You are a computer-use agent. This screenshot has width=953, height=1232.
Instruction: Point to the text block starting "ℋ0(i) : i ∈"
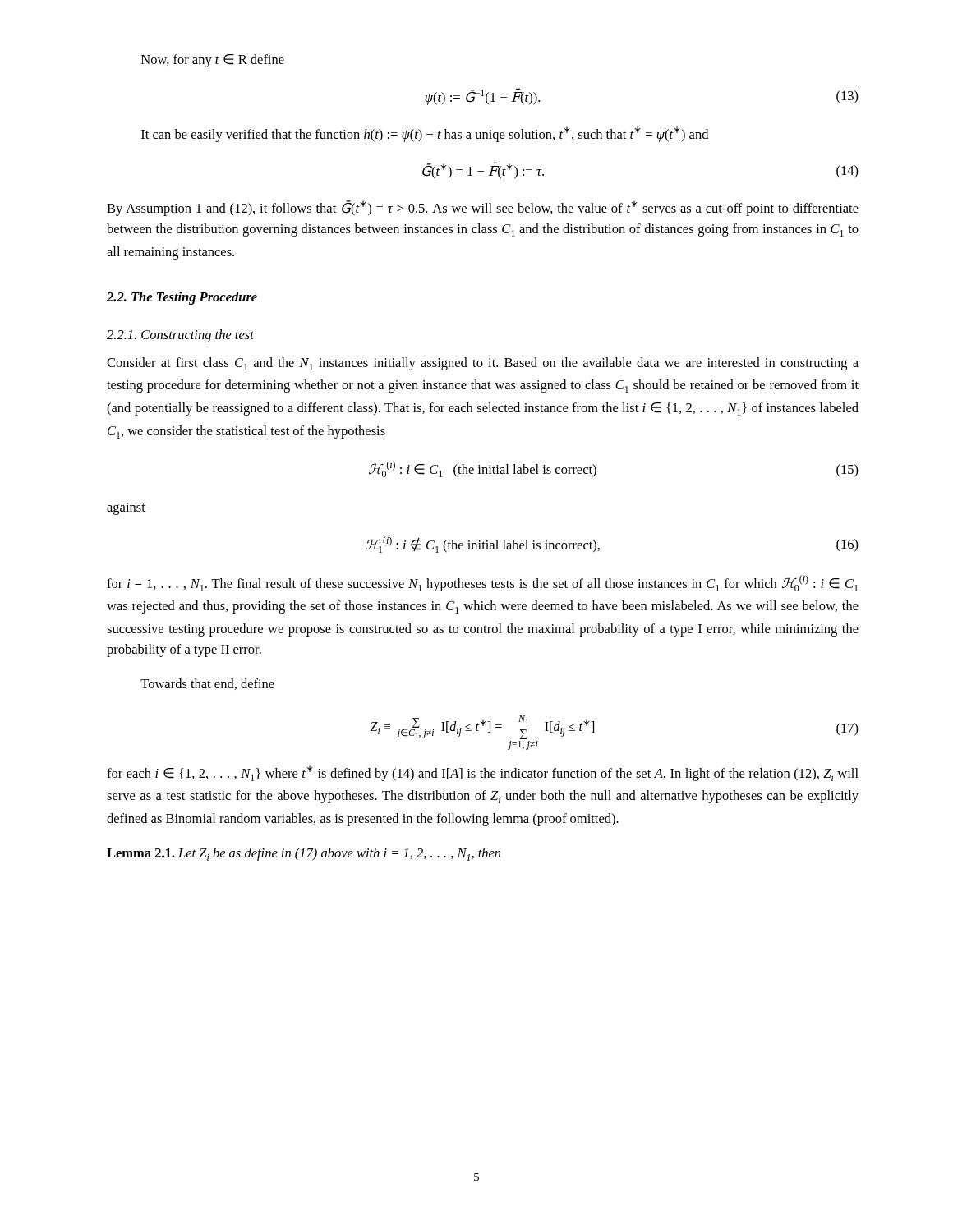click(x=483, y=470)
